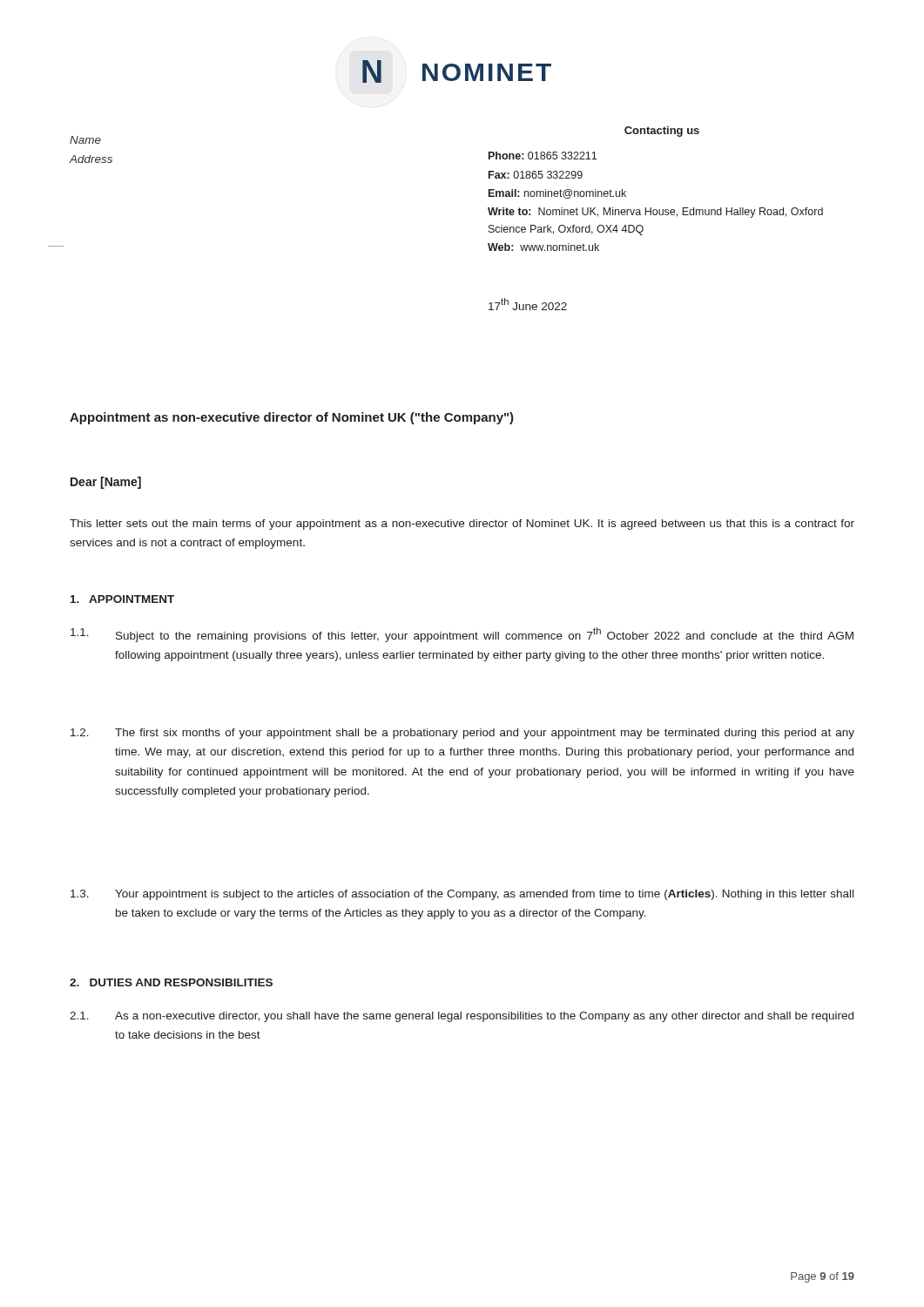Click on the text starting "Dear [Name]"

(106, 482)
